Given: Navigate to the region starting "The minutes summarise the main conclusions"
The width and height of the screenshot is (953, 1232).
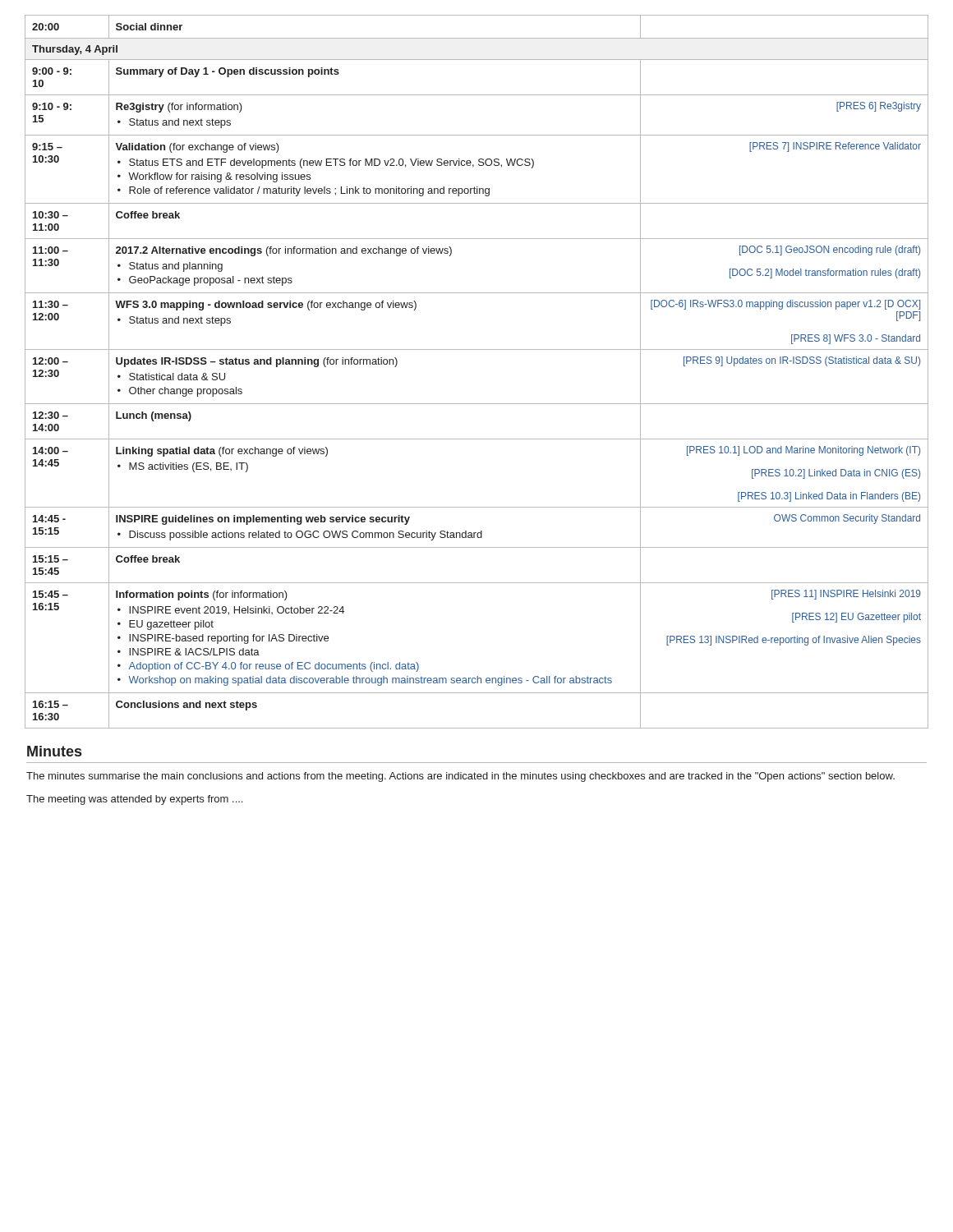Looking at the screenshot, I should pos(461,776).
